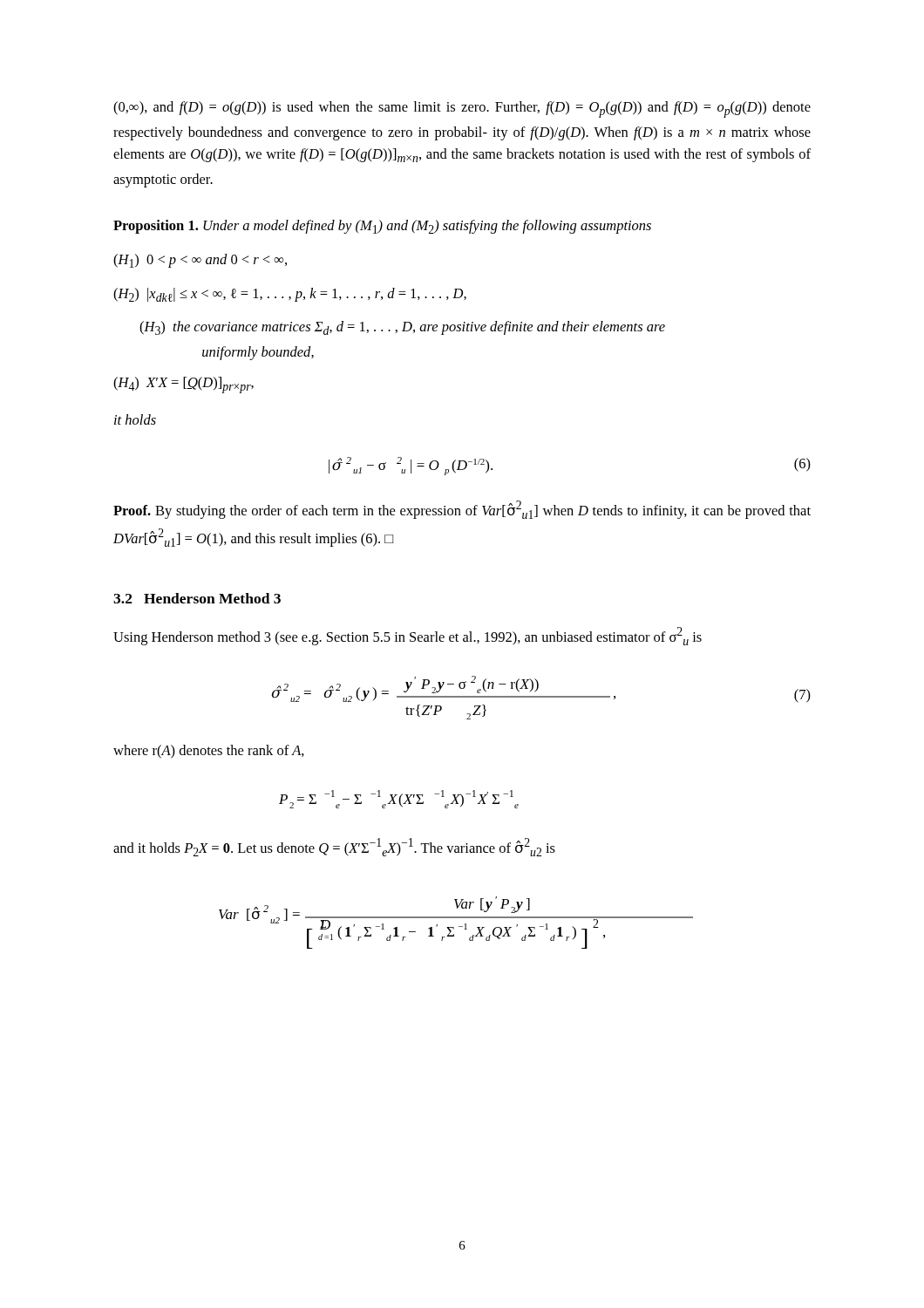Image resolution: width=924 pixels, height=1308 pixels.
Task: Click on the list item containing "(H1) 0 < p < ∞"
Action: [201, 261]
